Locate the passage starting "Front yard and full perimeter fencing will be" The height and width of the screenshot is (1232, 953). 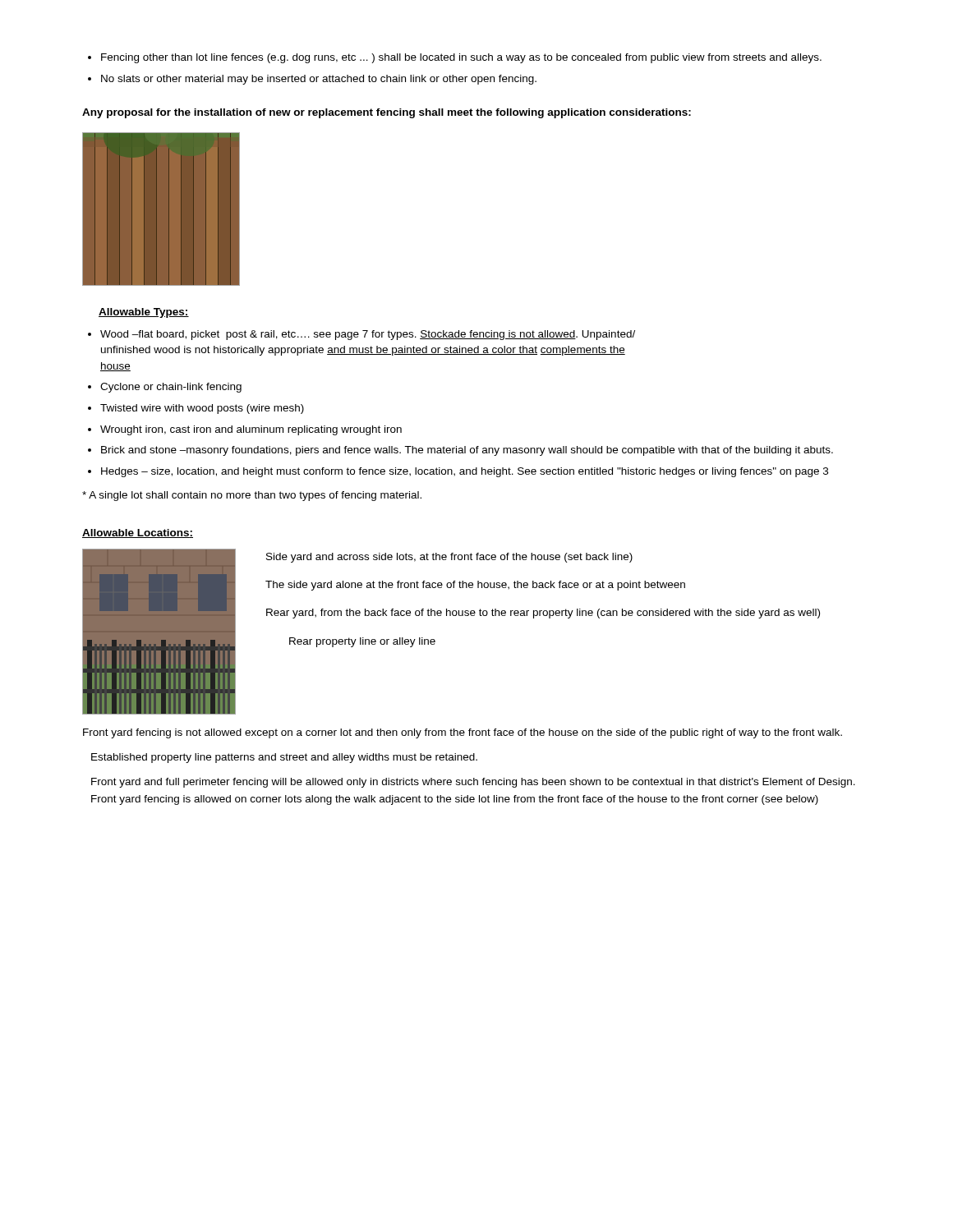(473, 790)
